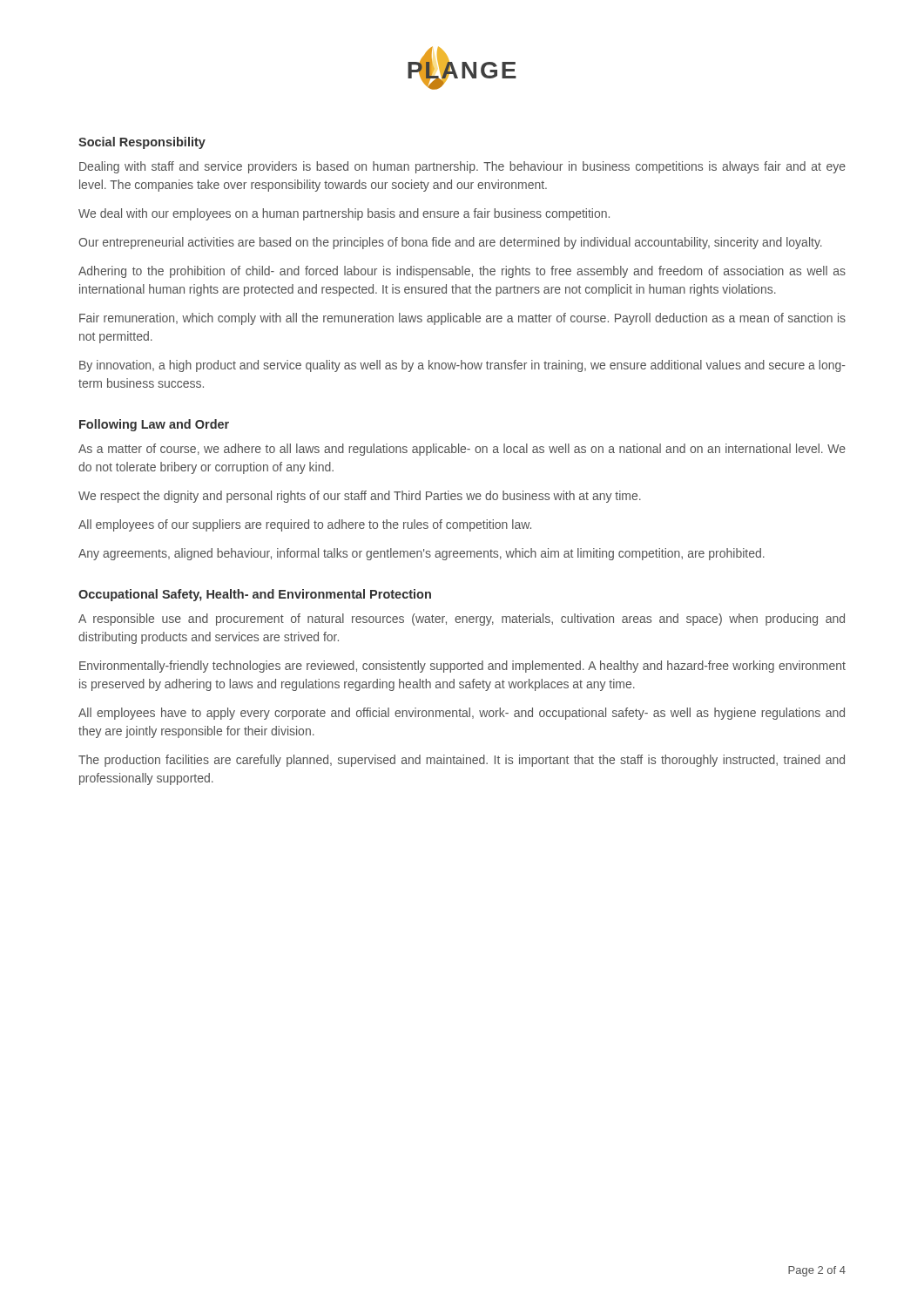Image resolution: width=924 pixels, height=1307 pixels.
Task: Click on the text starting "Fair remuneration, which"
Action: 462,327
